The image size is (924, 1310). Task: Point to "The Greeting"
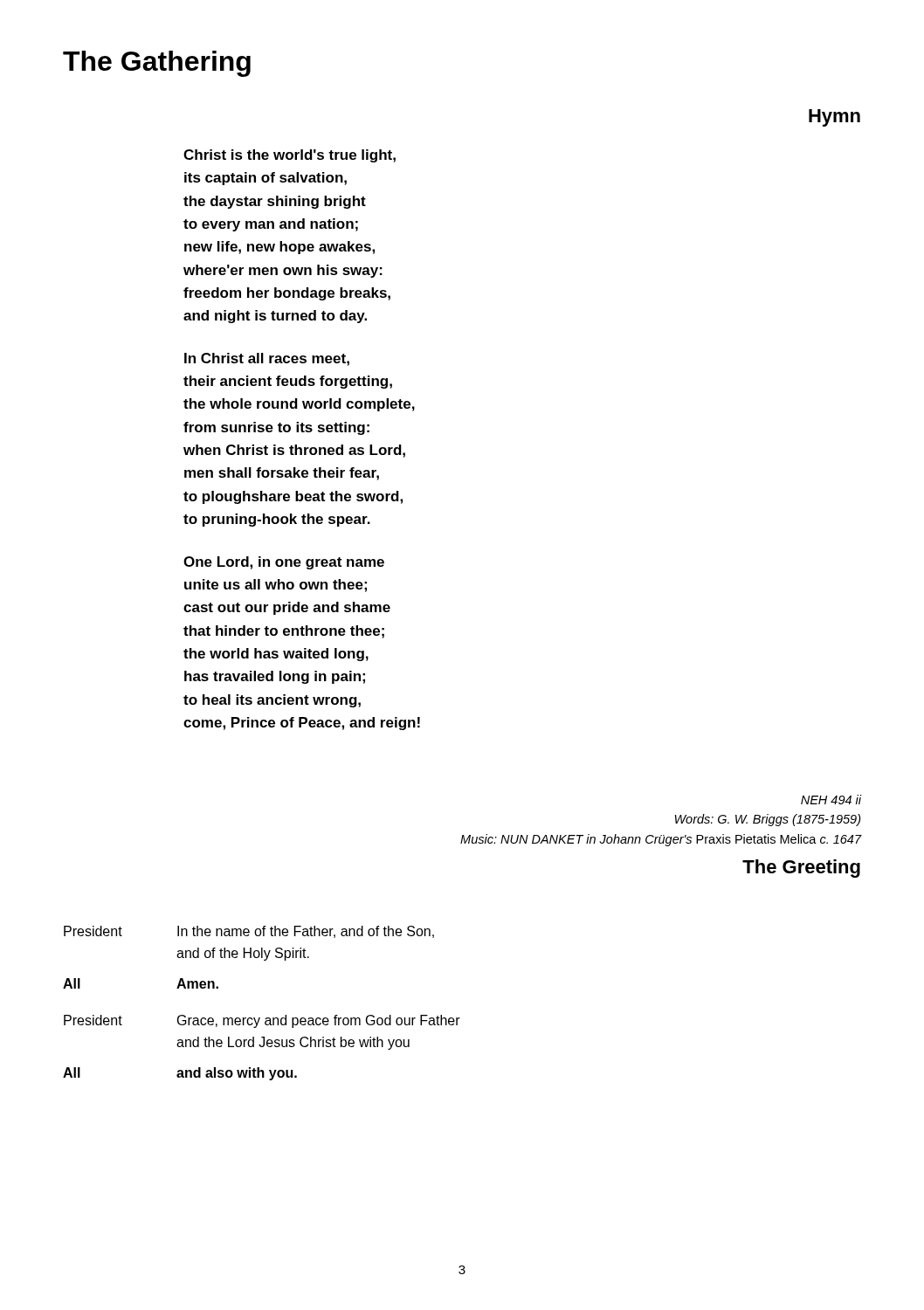tap(802, 867)
